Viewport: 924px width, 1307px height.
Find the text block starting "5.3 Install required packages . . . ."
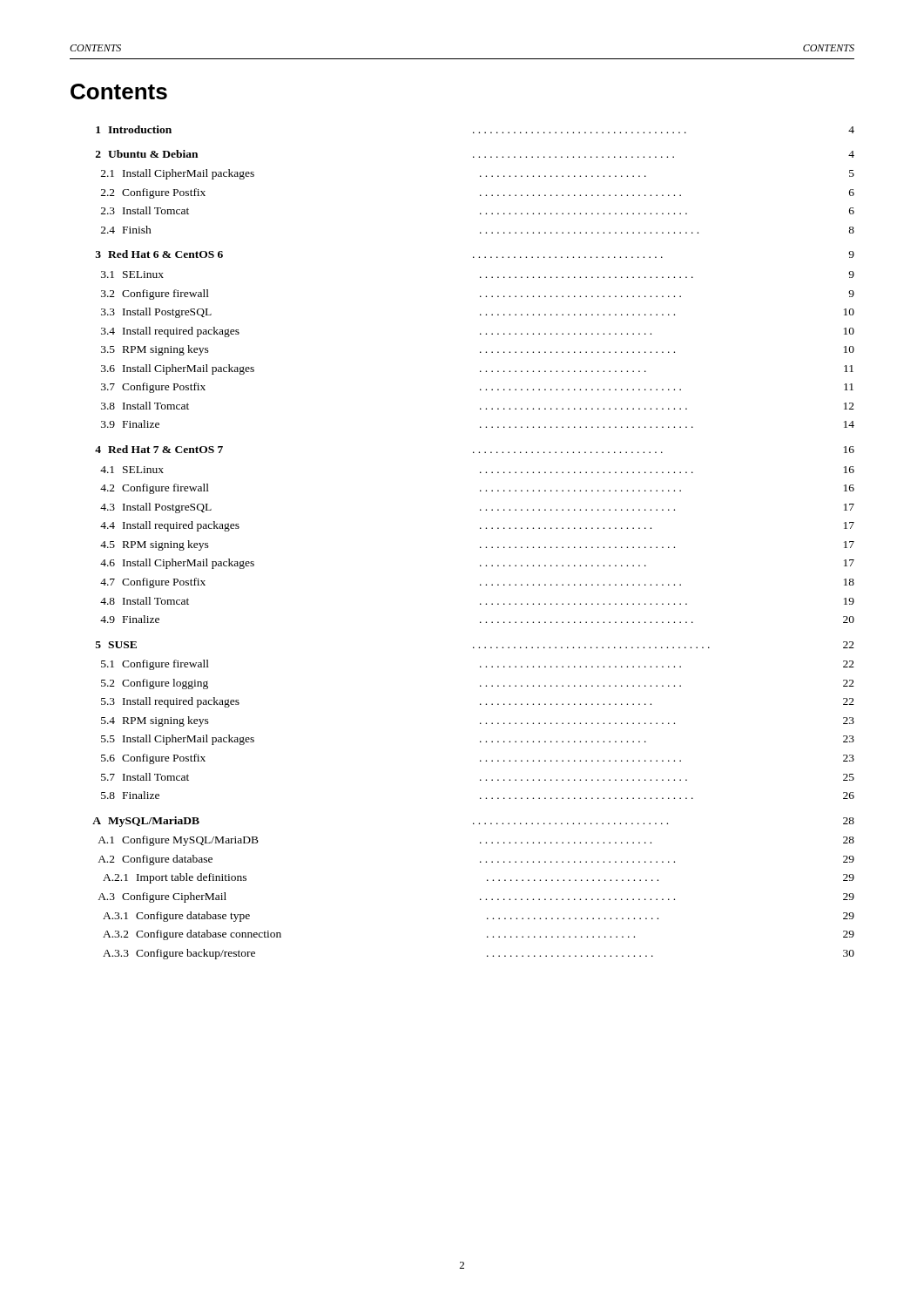point(478,702)
